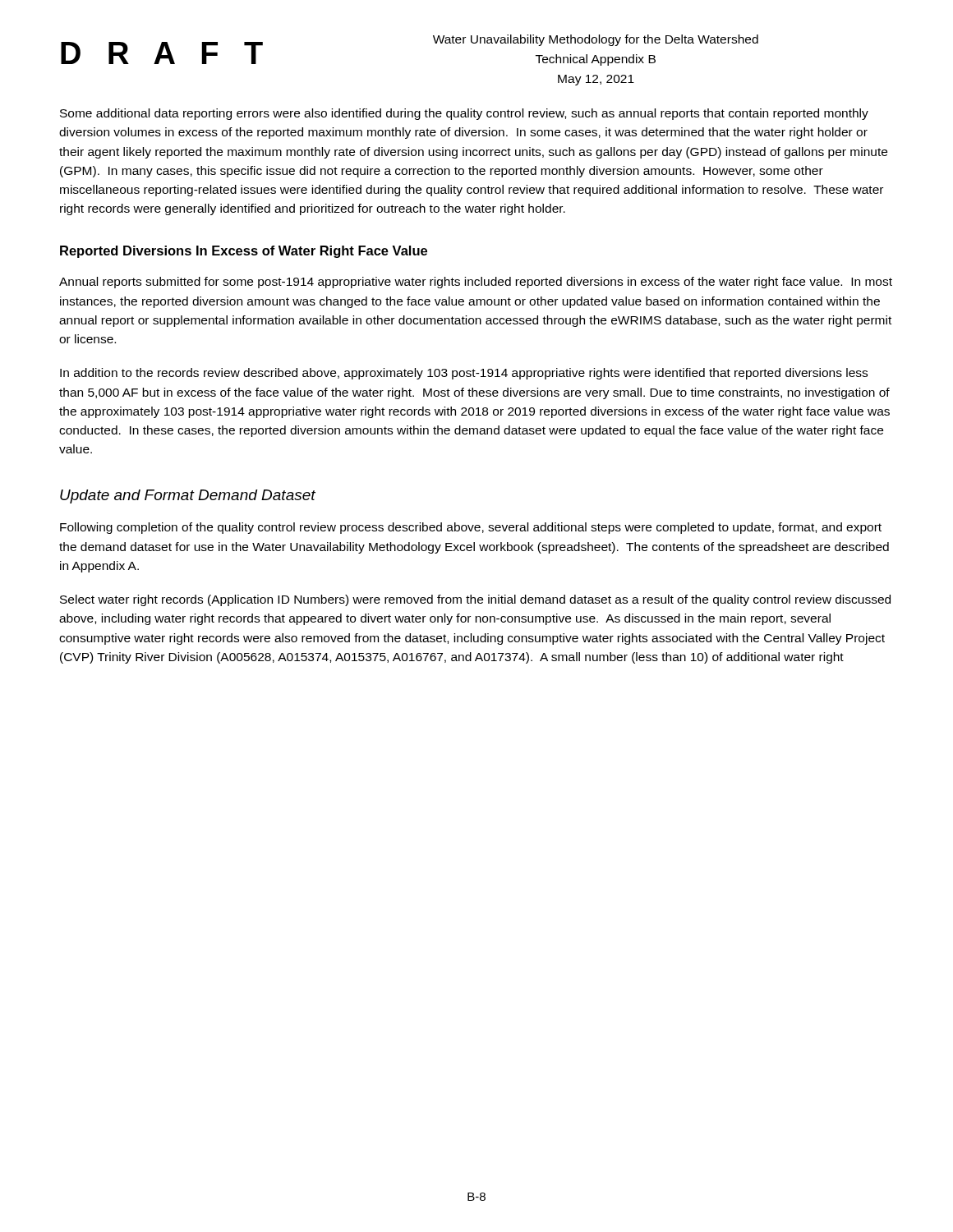Image resolution: width=953 pixels, height=1232 pixels.
Task: Locate the text block that says "Select water right records (Application ID Numbers) were"
Action: click(475, 628)
